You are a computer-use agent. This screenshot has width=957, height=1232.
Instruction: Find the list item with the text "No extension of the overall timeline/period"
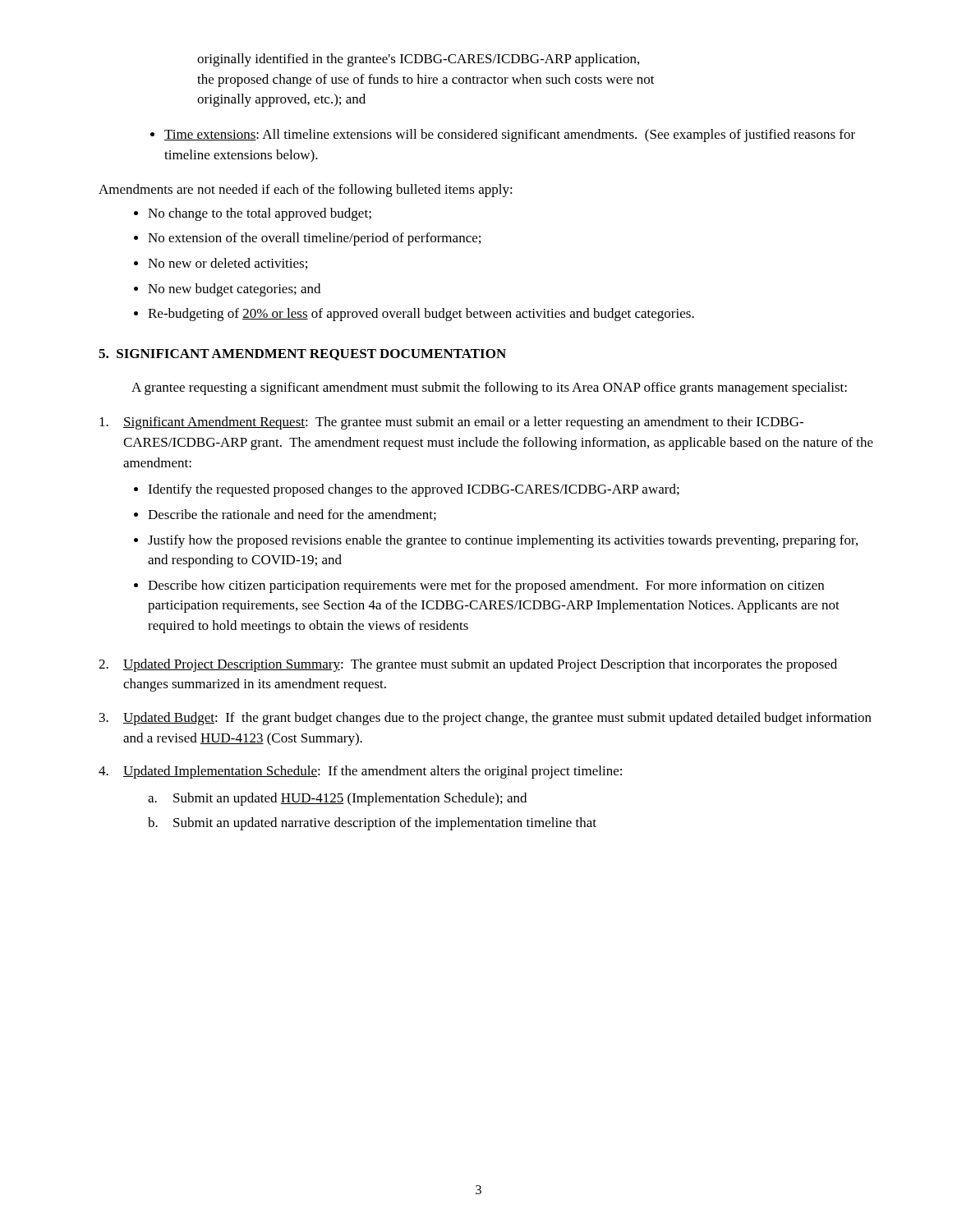(x=315, y=238)
